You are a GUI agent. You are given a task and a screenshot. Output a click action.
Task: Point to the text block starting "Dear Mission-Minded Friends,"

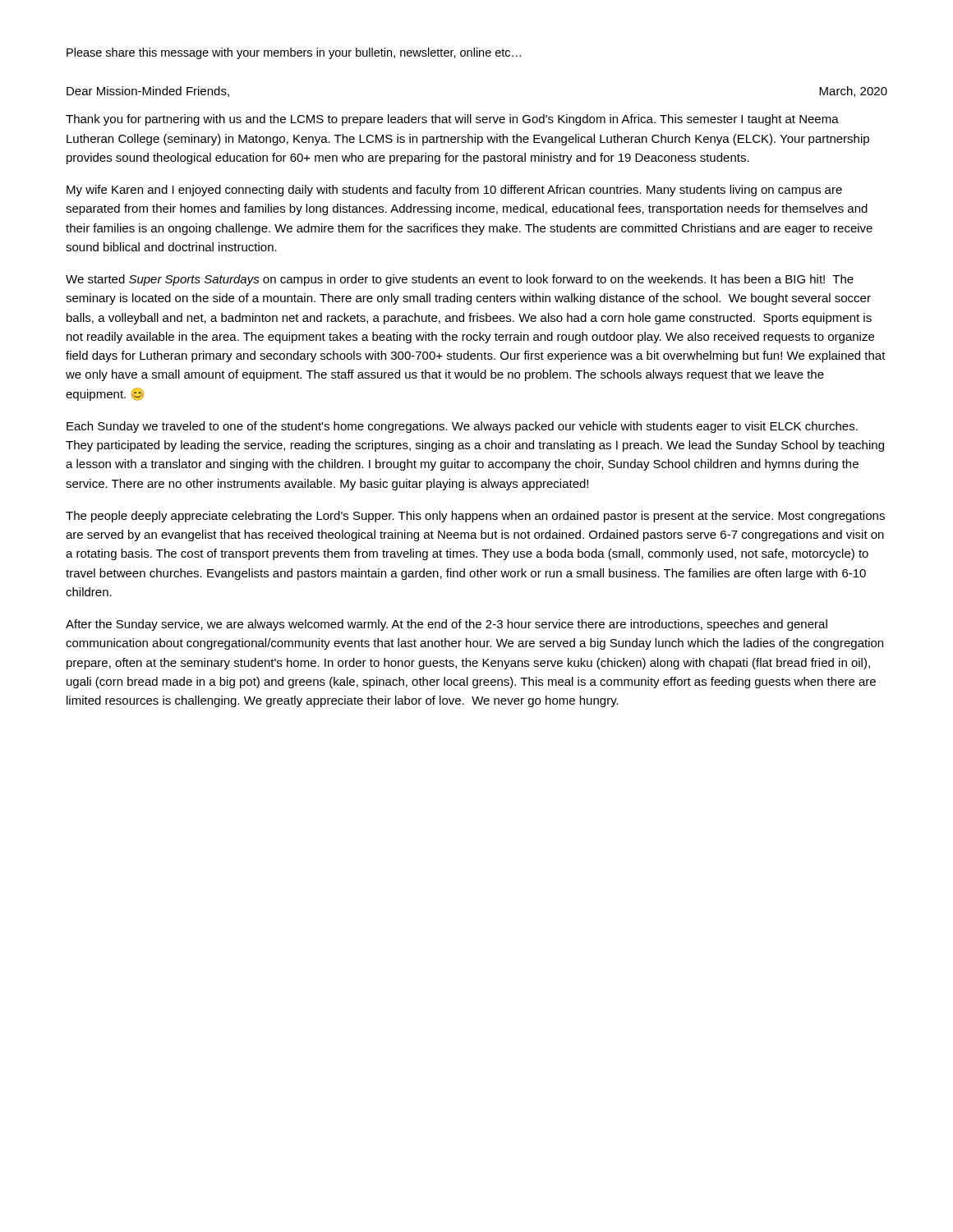point(148,91)
